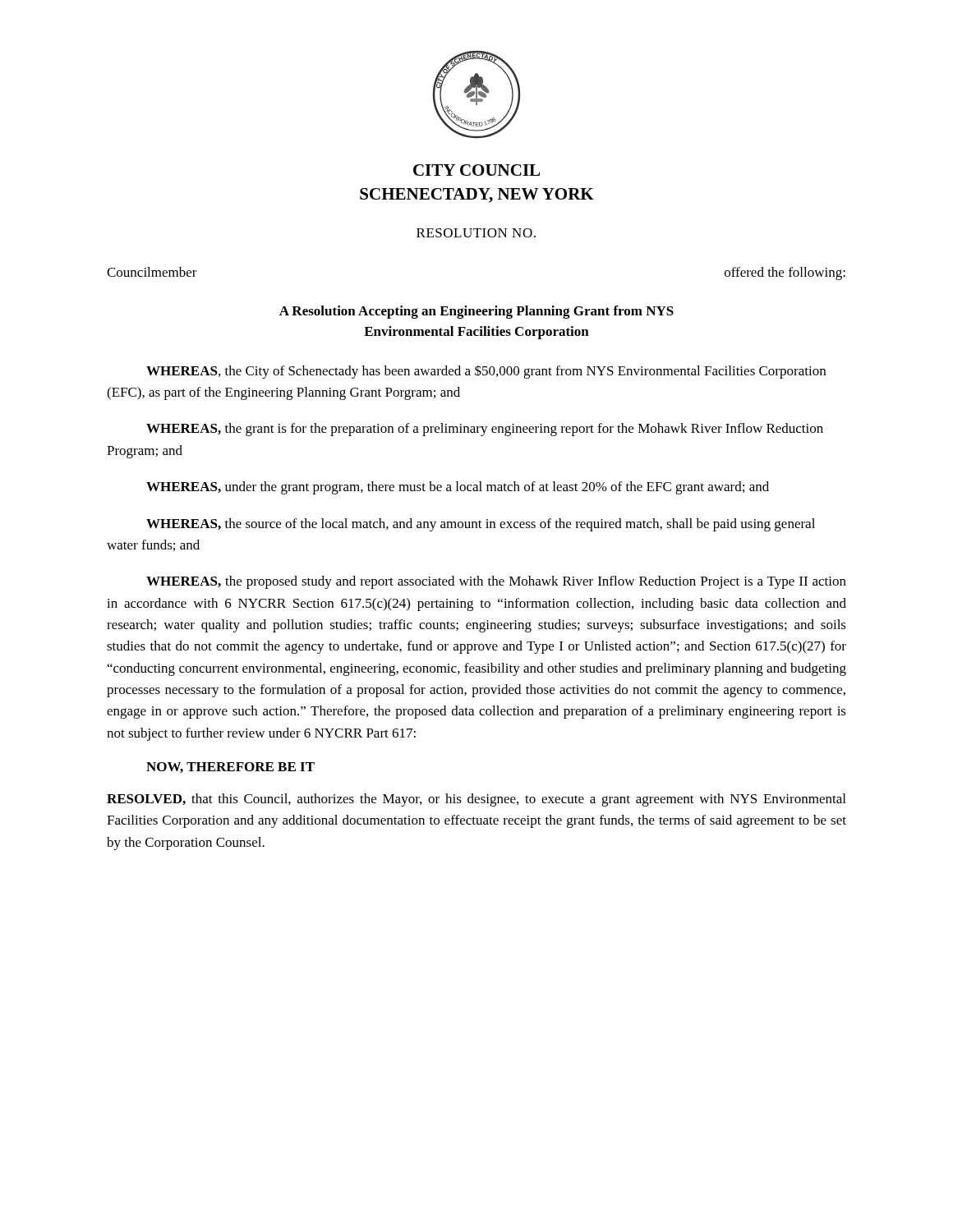
Task: Click the passage that begins "WHEREAS, the proposed study and report associated with"
Action: [476, 657]
